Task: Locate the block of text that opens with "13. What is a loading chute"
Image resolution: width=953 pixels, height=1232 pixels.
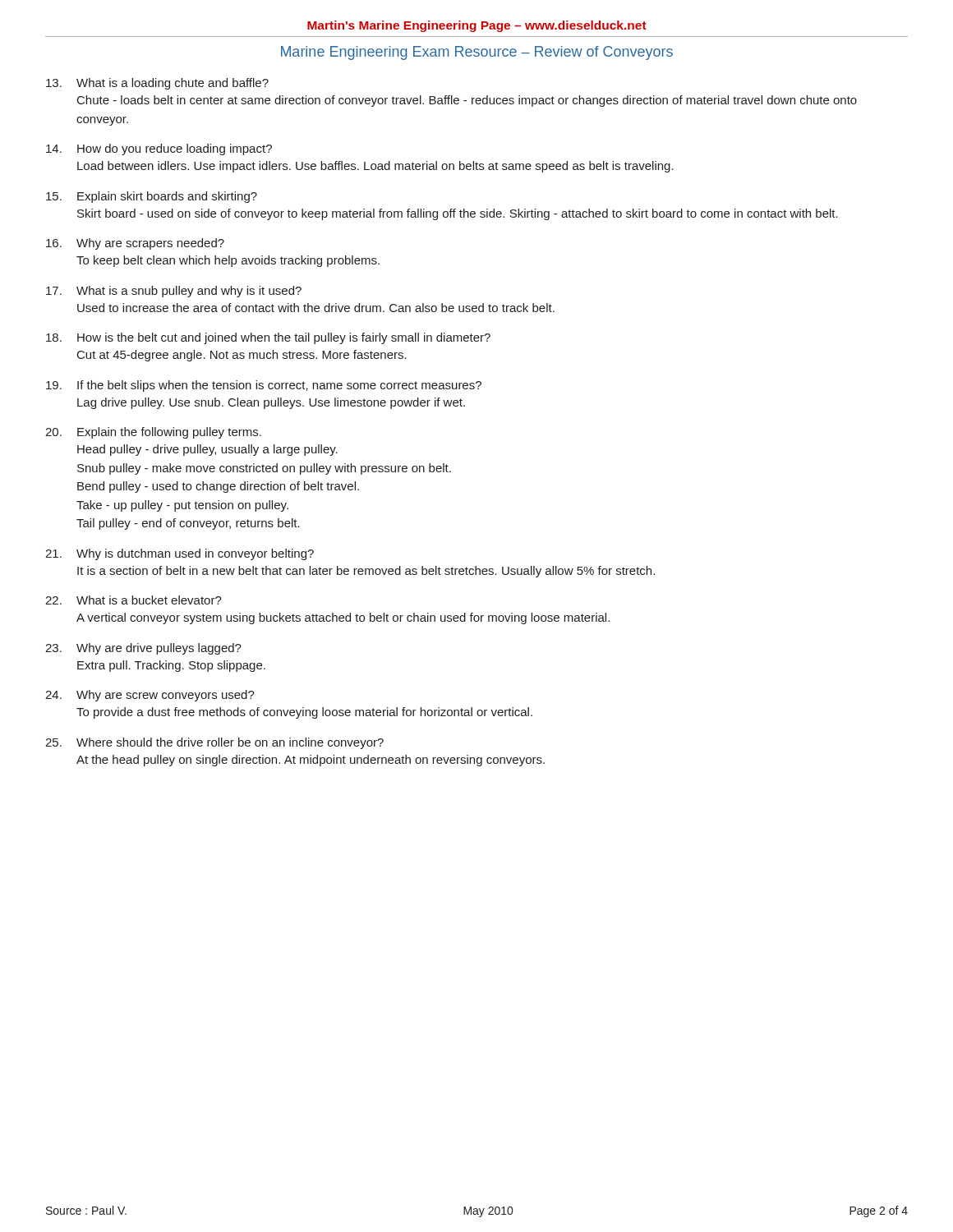Action: 476,102
